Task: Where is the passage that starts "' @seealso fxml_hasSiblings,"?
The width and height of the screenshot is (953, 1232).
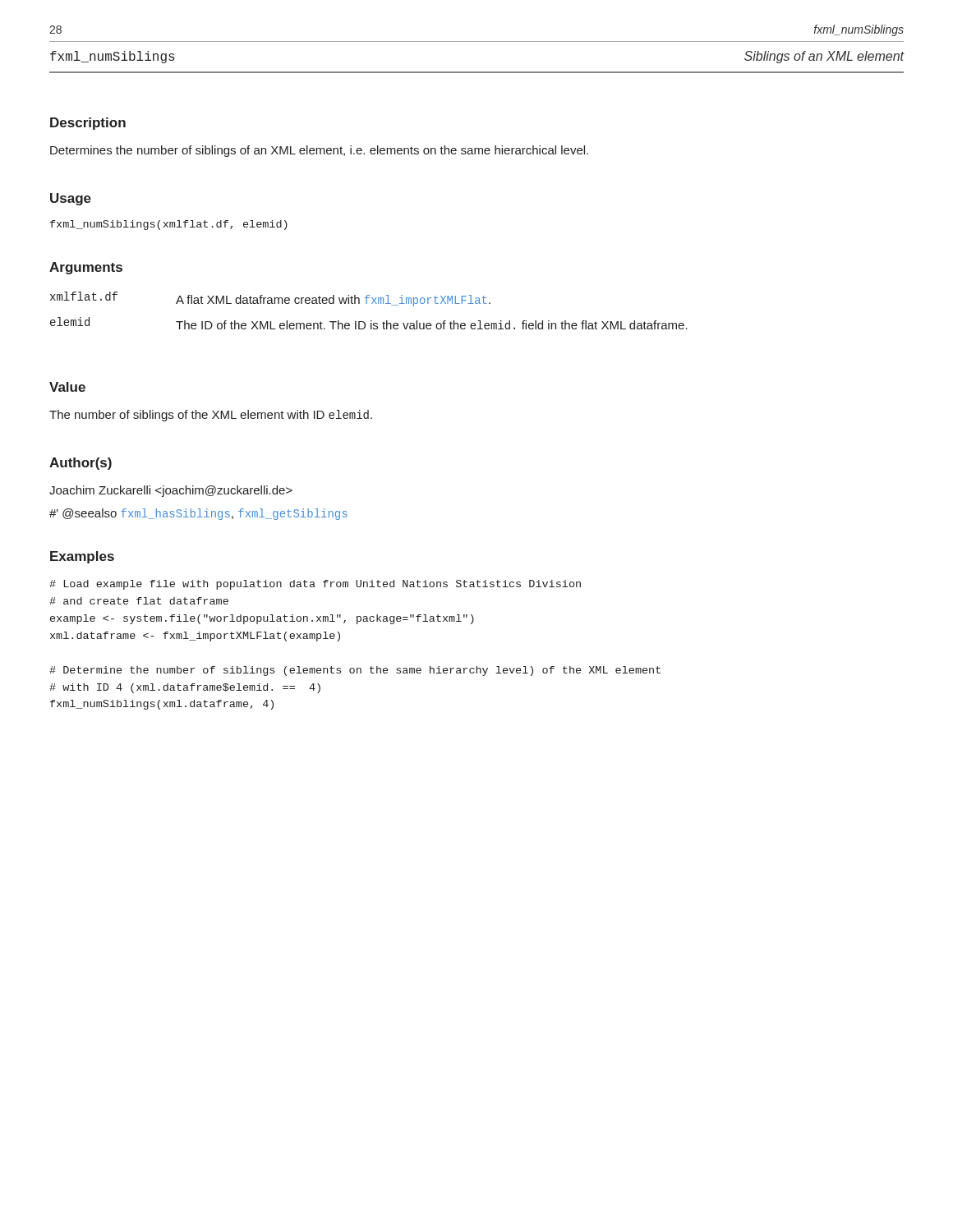Action: [x=199, y=513]
